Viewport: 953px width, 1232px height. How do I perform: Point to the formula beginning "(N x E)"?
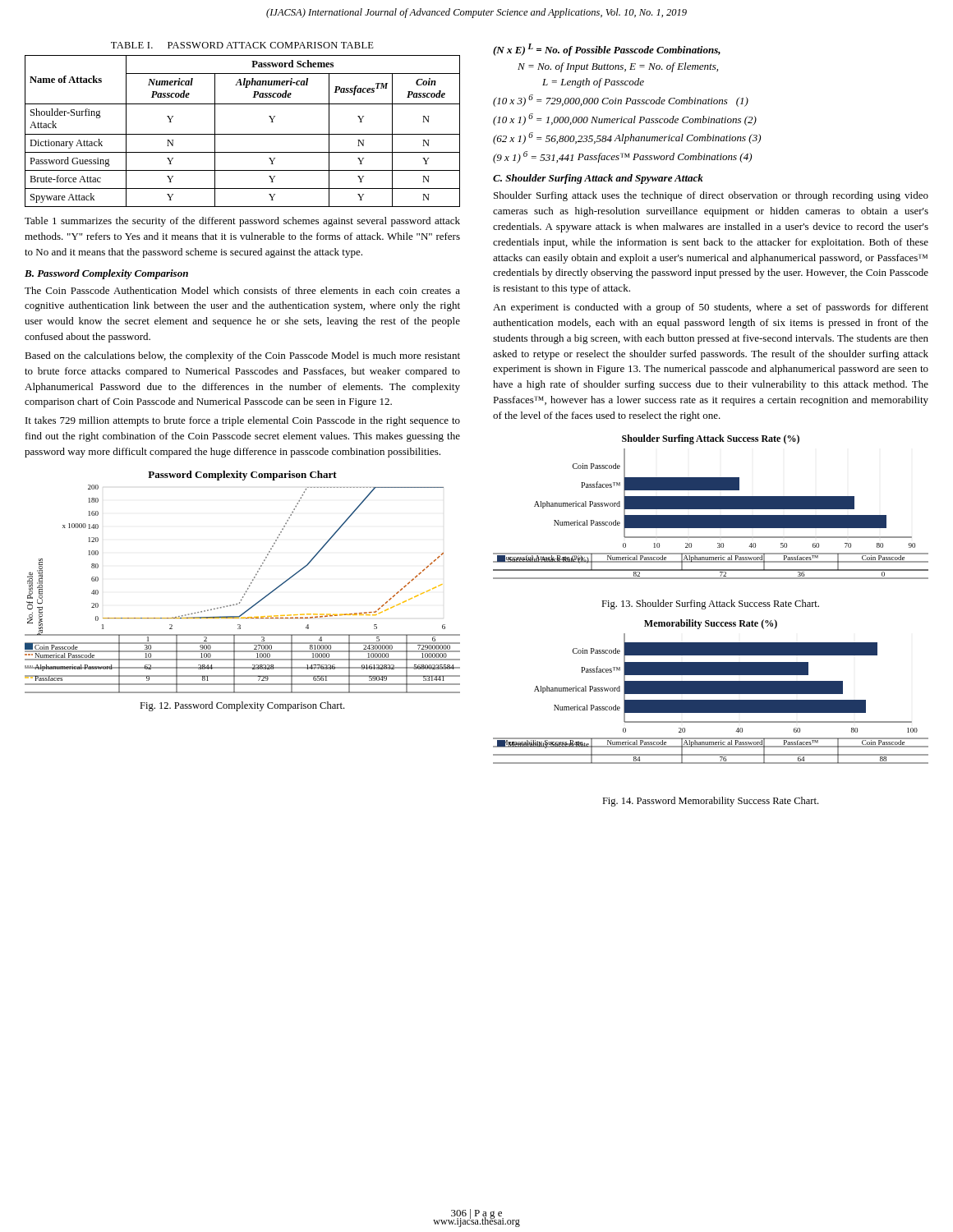pyautogui.click(x=711, y=102)
